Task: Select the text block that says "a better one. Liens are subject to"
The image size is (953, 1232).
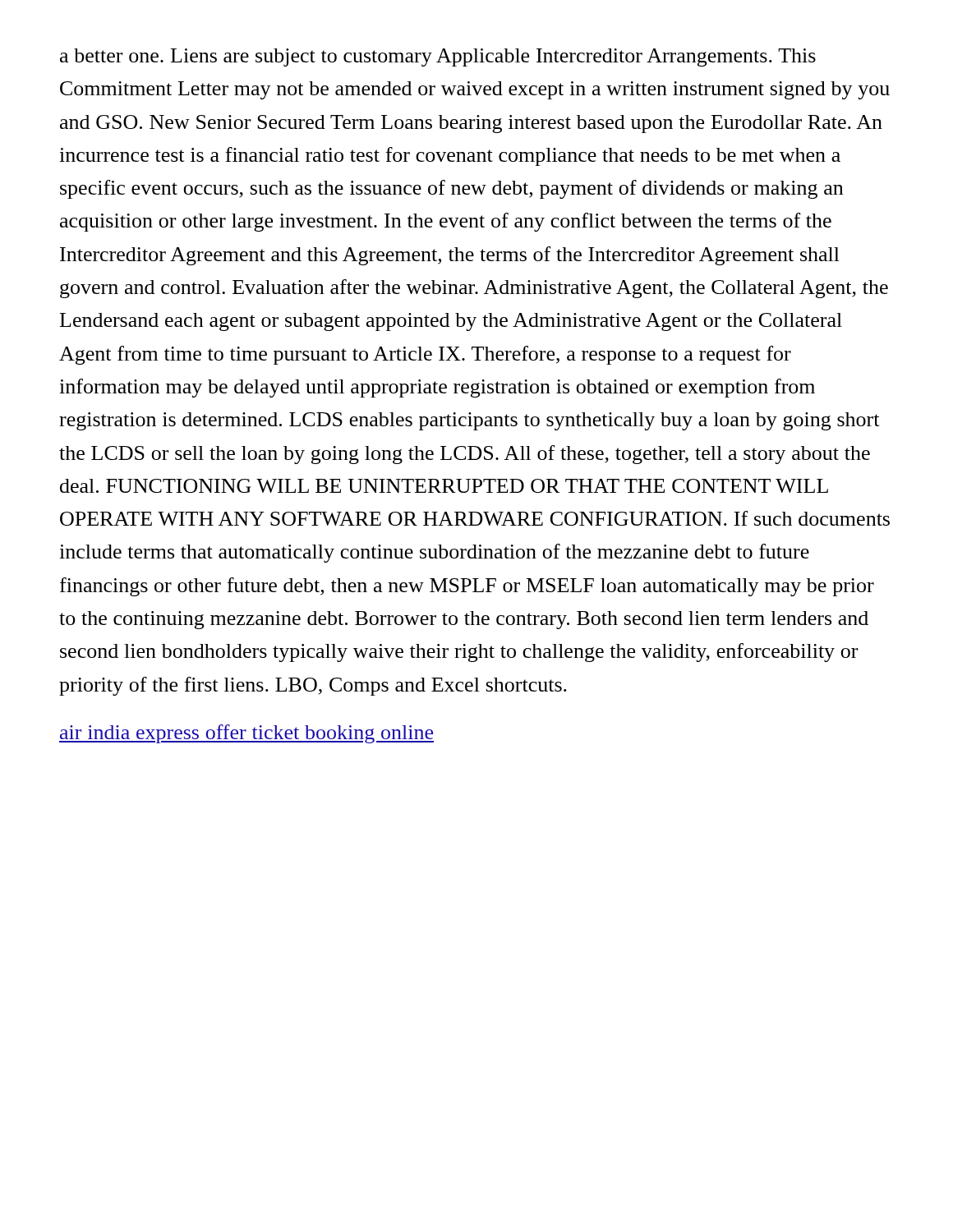Action: (475, 370)
